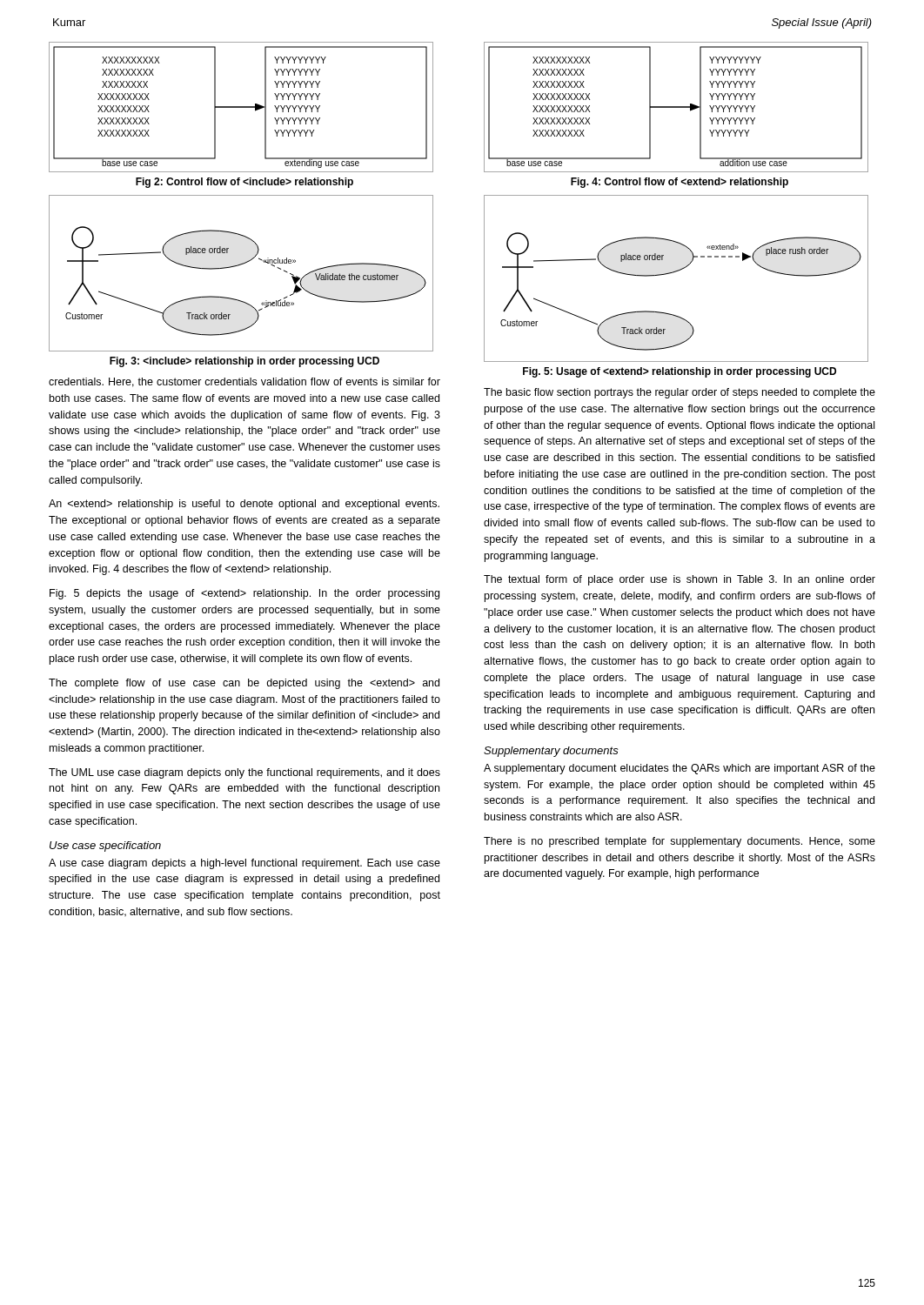Image resolution: width=924 pixels, height=1305 pixels.
Task: Select the region starting "The UML use case diagram depicts"
Action: [x=244, y=797]
